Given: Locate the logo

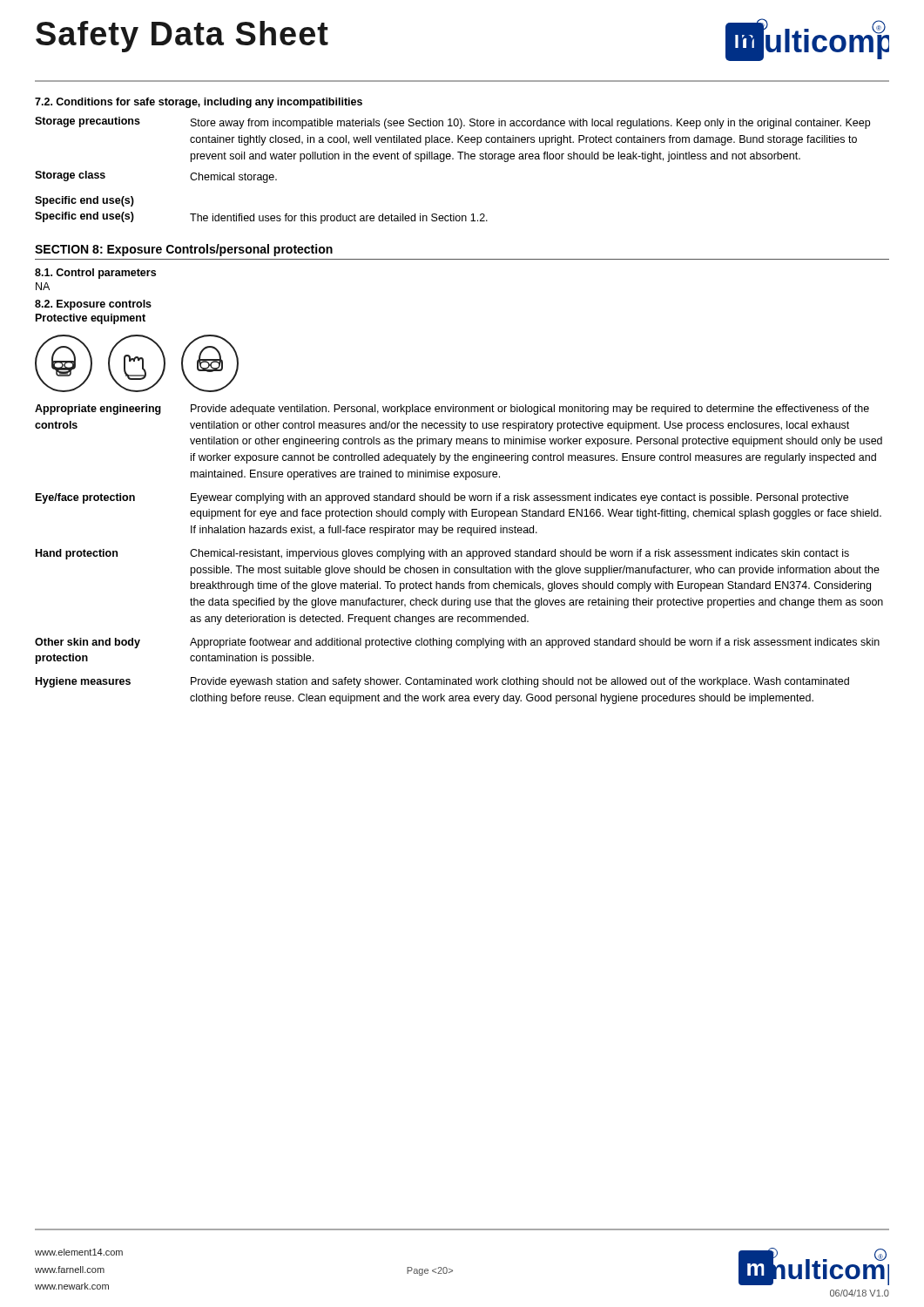Looking at the screenshot, I should tap(806, 42).
